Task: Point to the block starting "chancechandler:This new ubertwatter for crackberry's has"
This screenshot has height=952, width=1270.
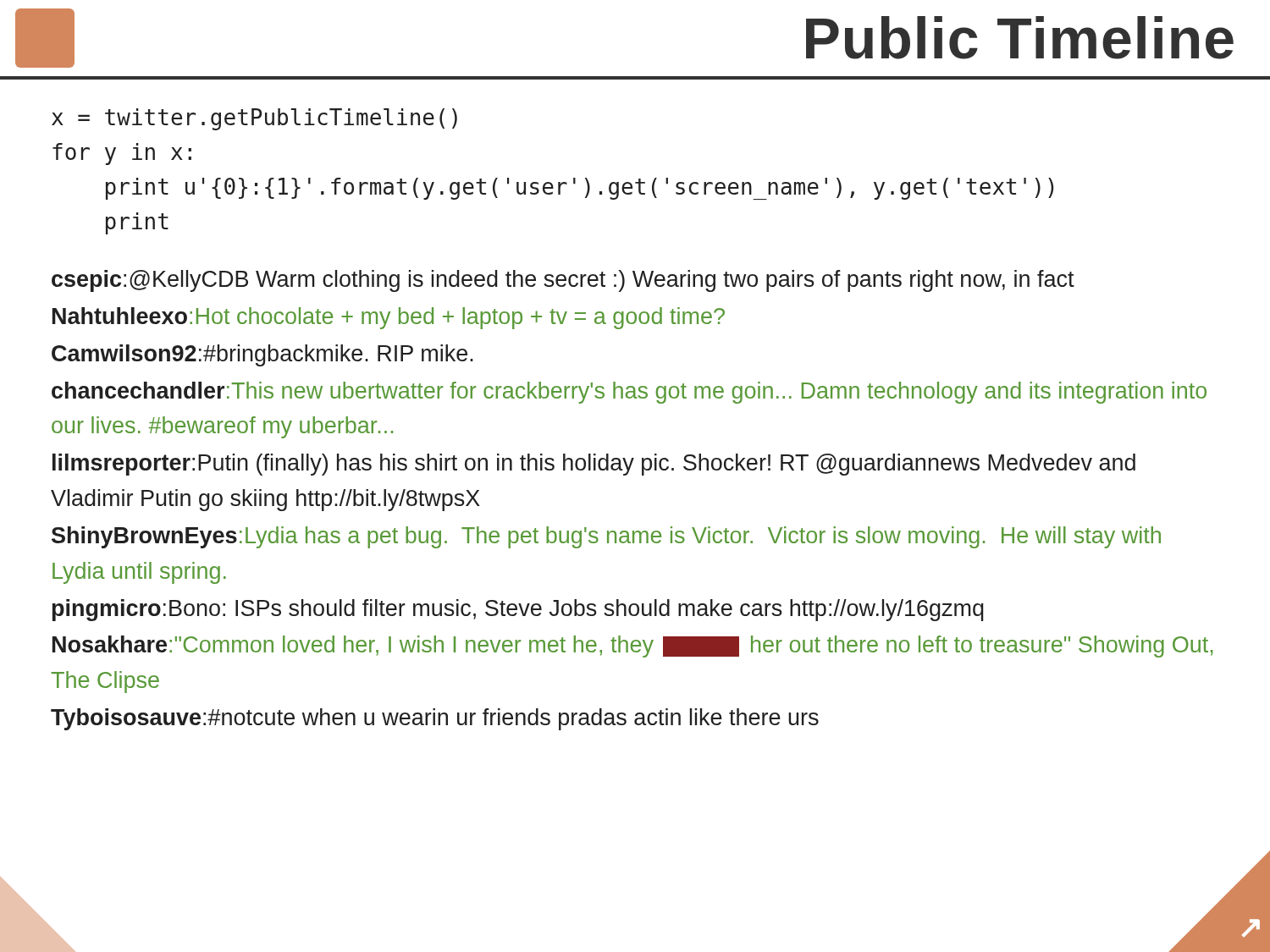Action: pyautogui.click(x=629, y=408)
